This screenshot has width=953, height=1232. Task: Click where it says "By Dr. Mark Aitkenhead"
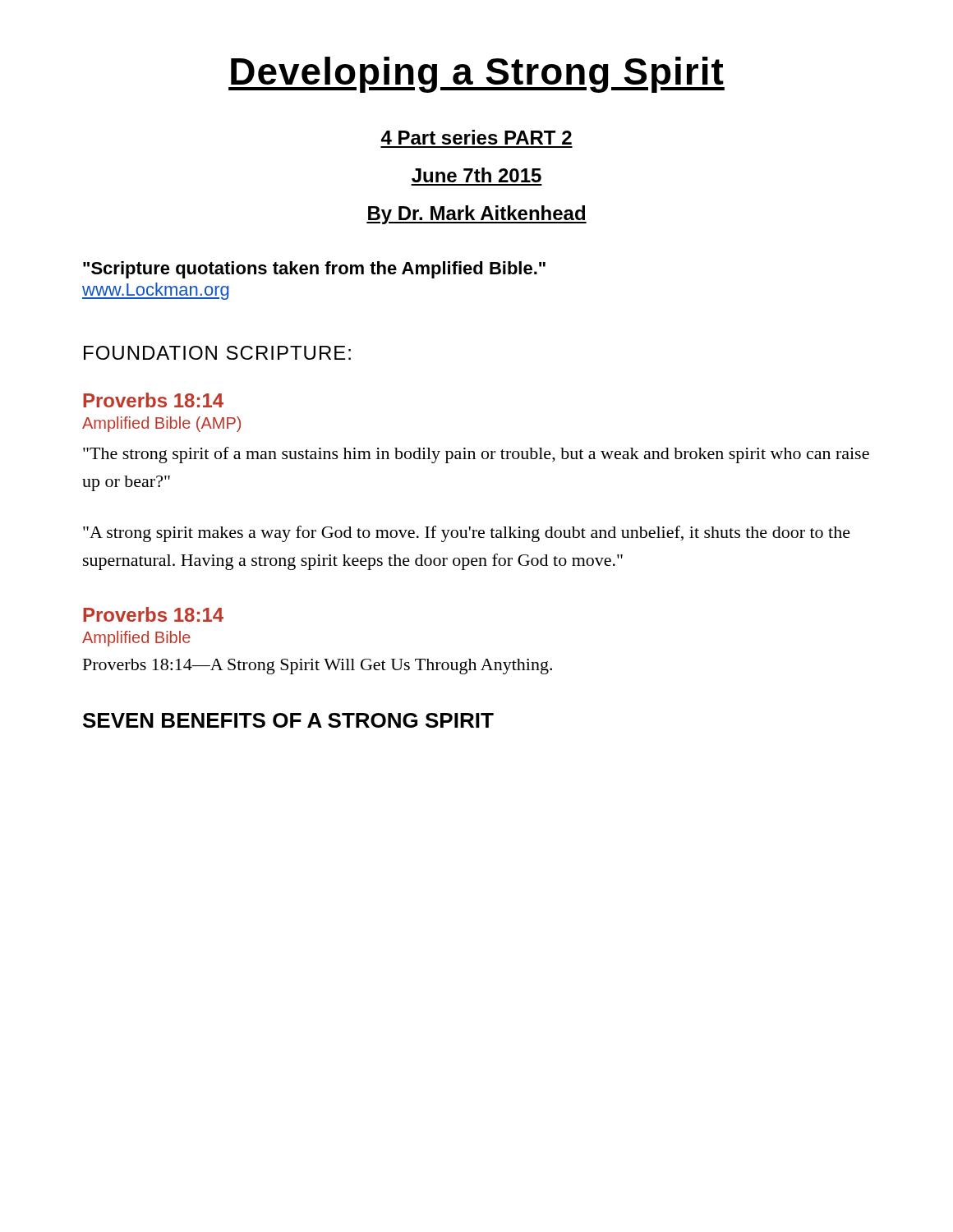coord(476,214)
